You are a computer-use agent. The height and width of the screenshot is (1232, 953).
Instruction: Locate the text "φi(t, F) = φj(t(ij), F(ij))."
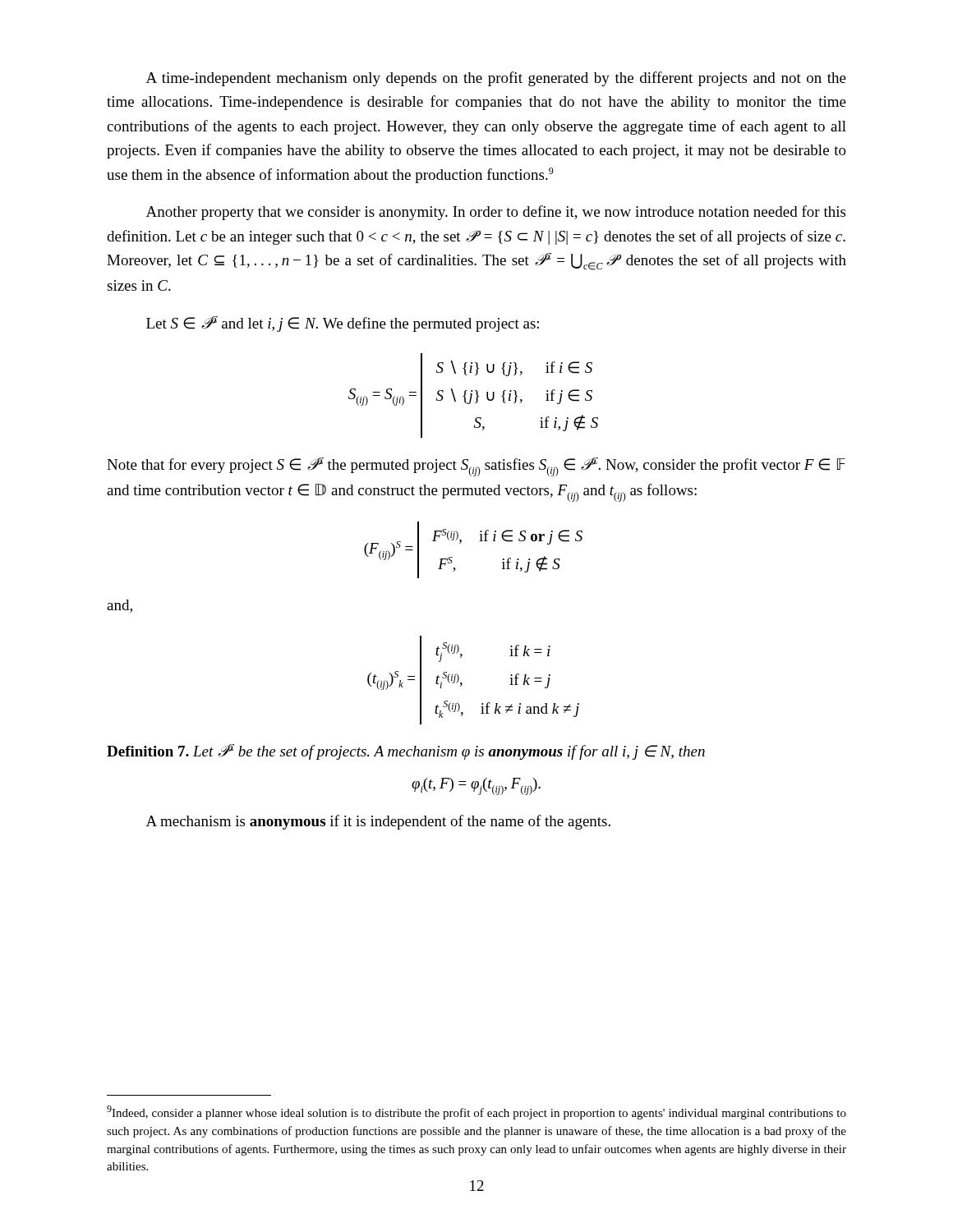(476, 785)
